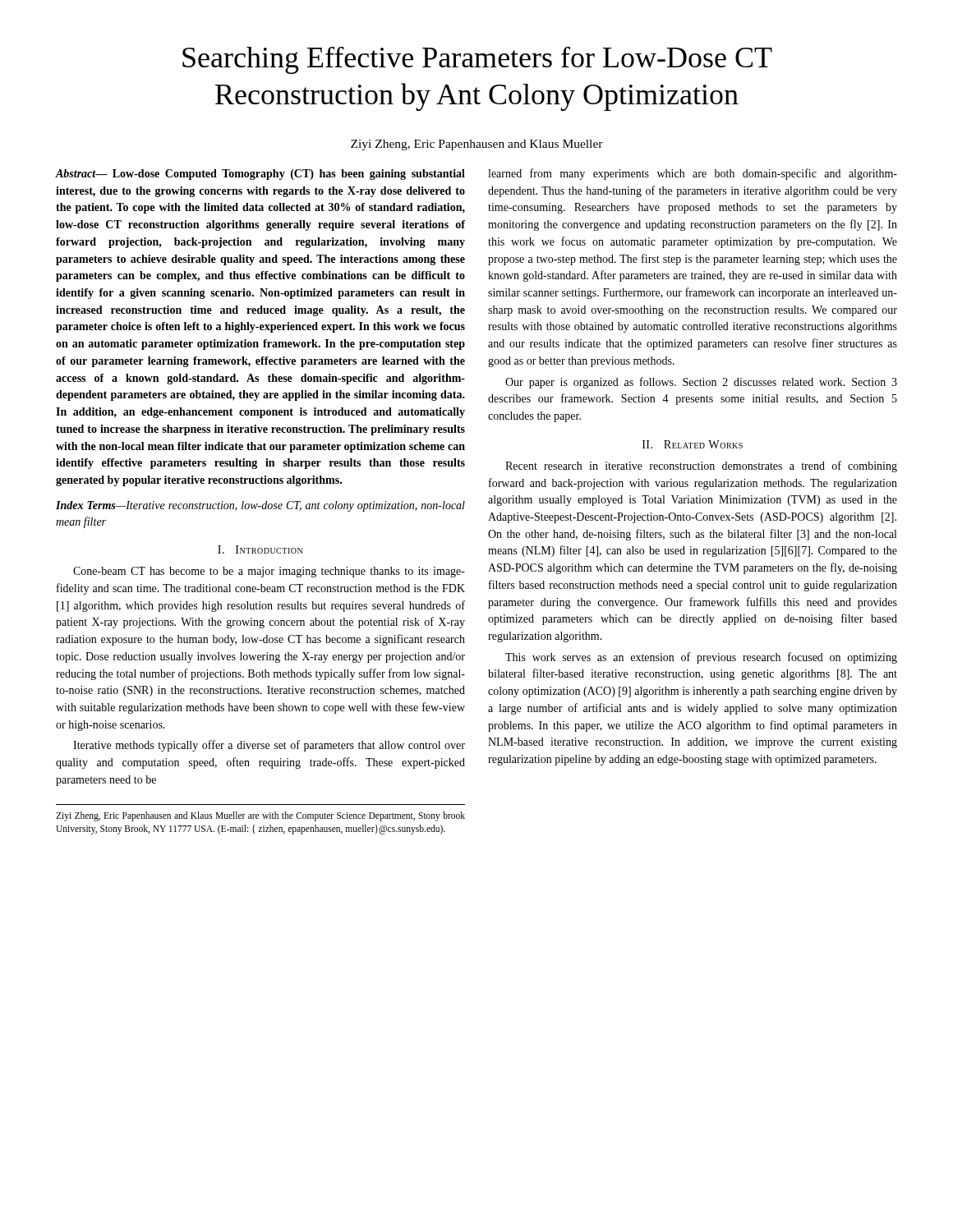
Task: Find "II. Related Works" on this page
Action: pos(693,444)
